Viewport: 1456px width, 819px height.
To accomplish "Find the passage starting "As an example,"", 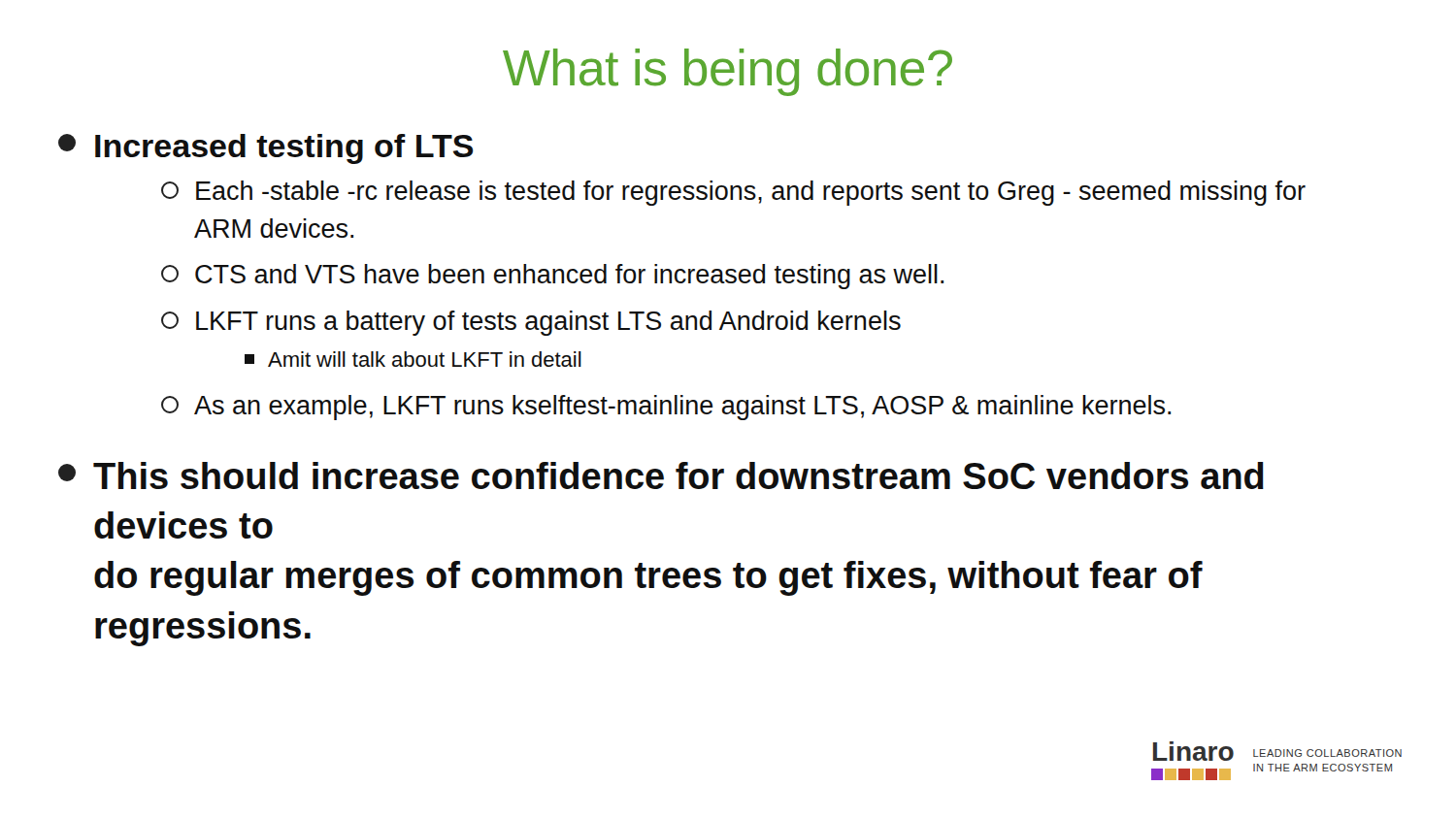I will [667, 406].
